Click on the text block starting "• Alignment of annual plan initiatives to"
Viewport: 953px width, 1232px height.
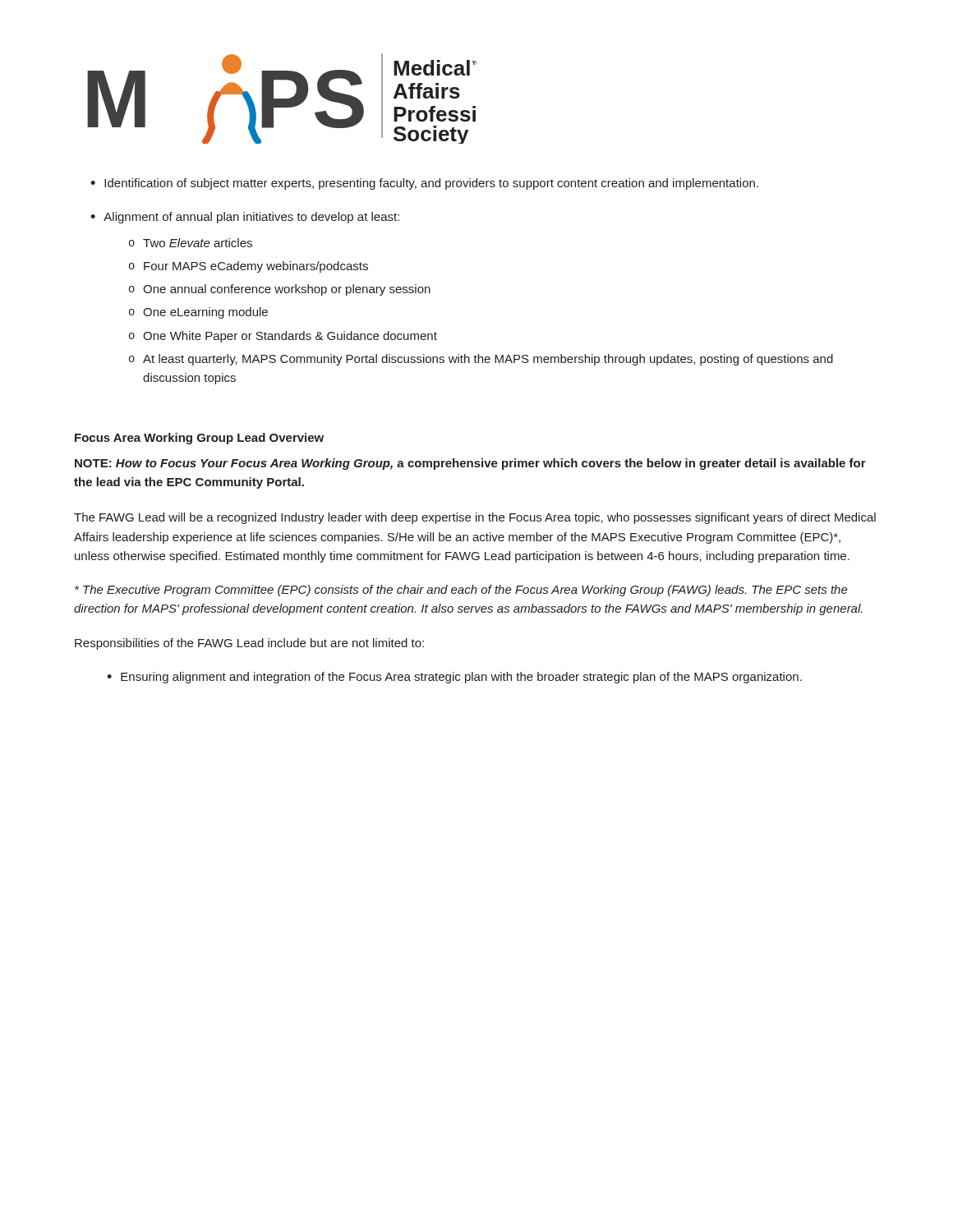245,218
